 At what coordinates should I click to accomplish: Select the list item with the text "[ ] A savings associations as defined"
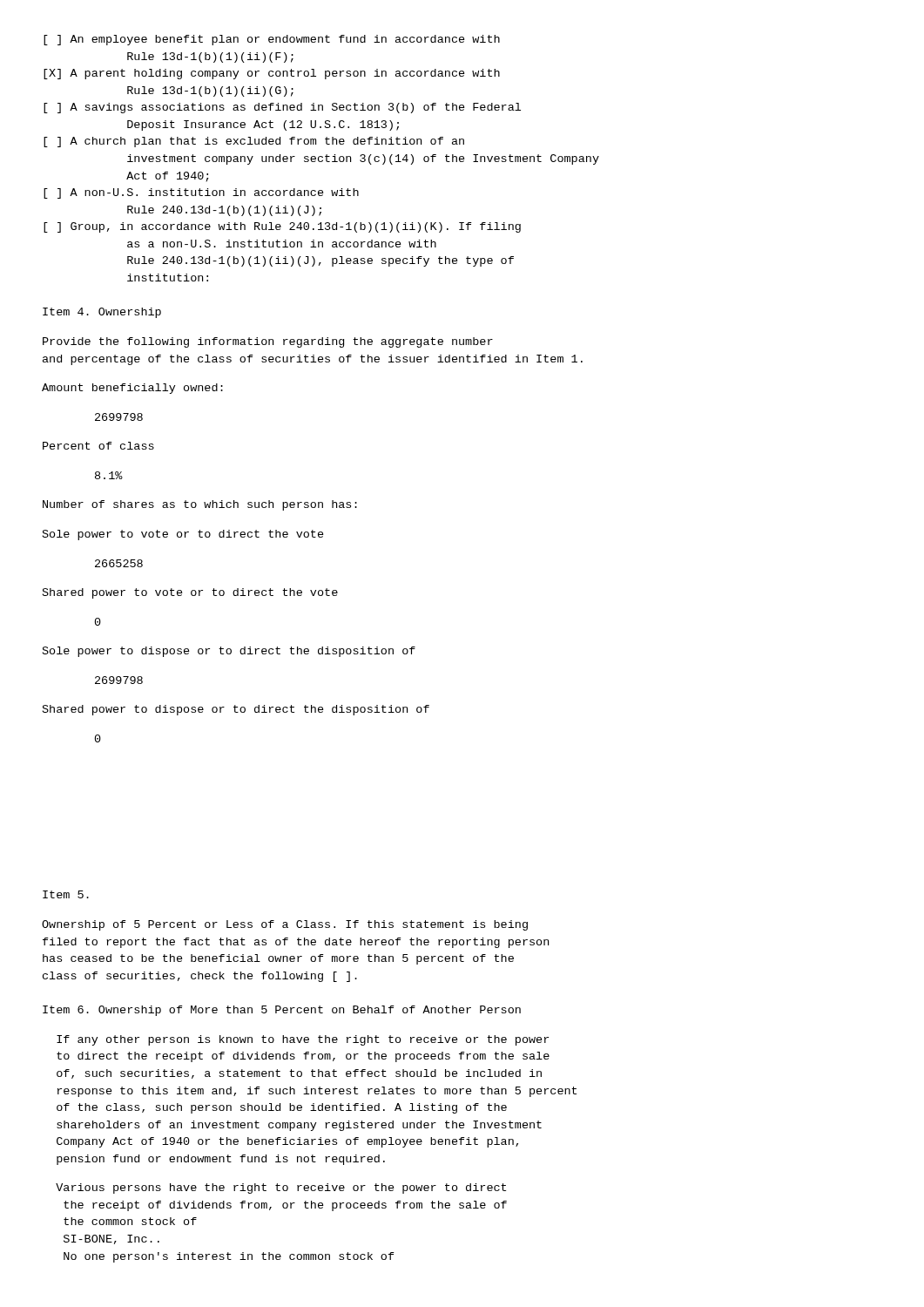tap(282, 116)
